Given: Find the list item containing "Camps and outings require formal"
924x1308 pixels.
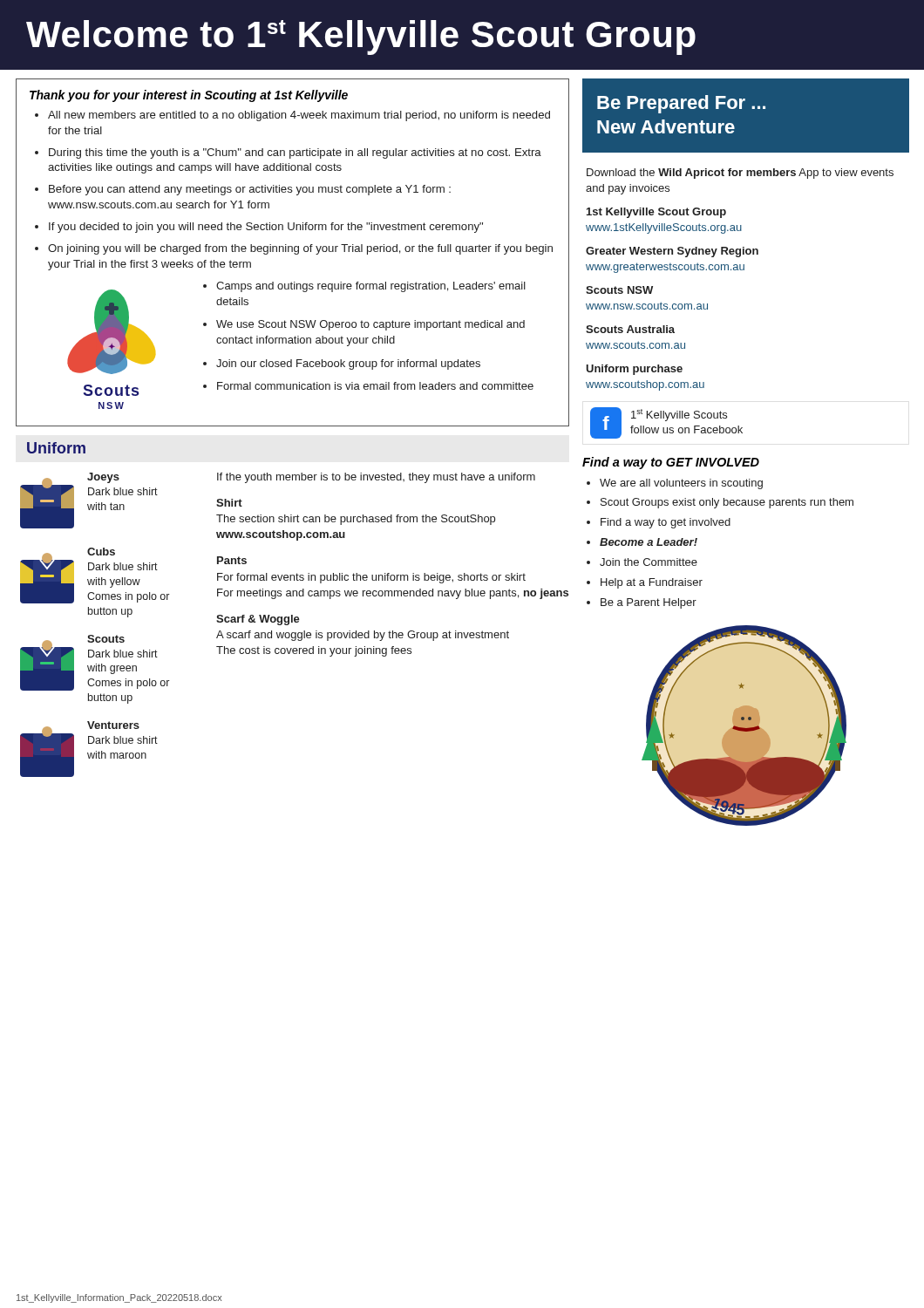Looking at the screenshot, I should click(371, 293).
